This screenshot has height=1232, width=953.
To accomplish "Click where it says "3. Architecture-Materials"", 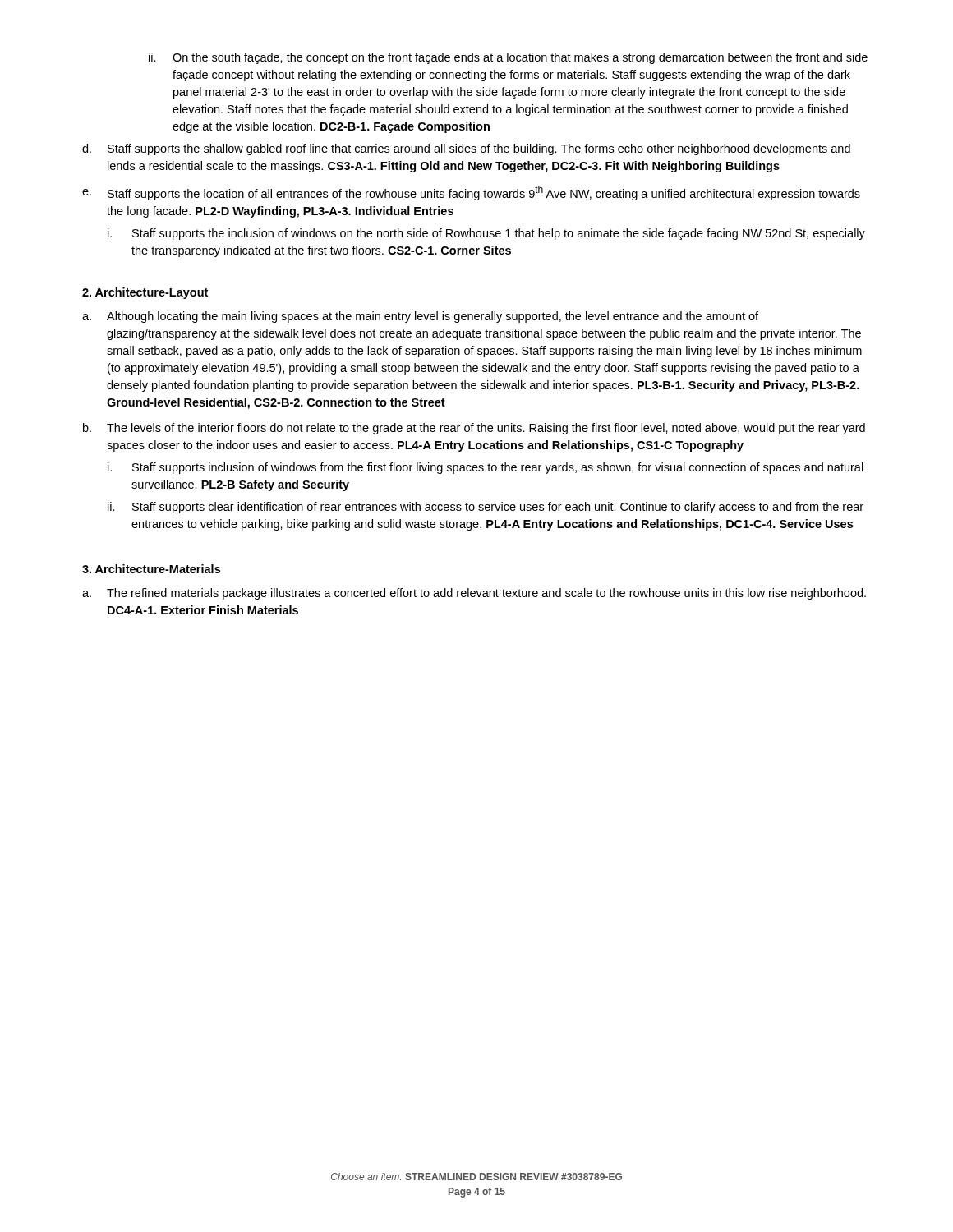I will coord(151,569).
